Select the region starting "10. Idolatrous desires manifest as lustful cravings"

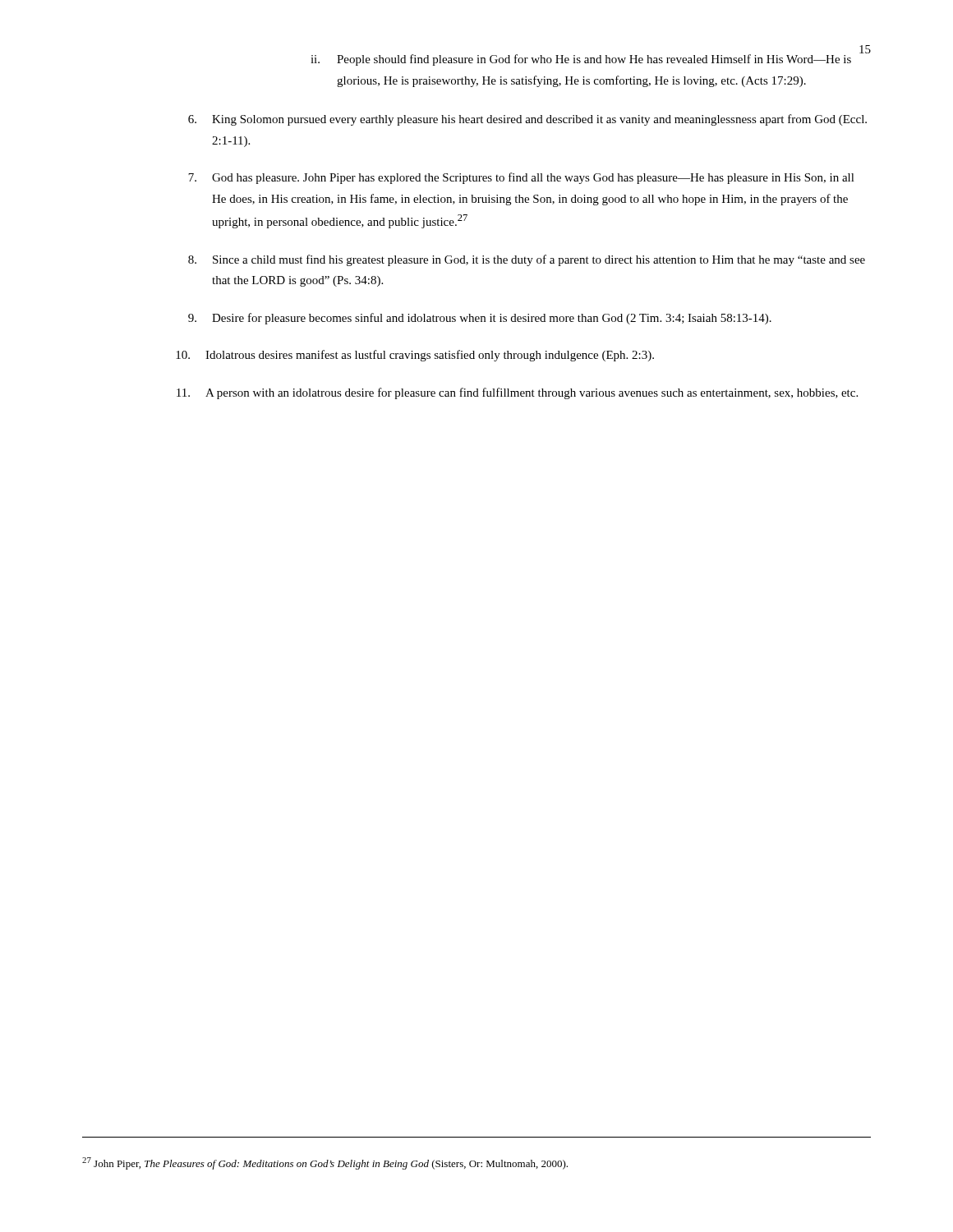coord(476,355)
